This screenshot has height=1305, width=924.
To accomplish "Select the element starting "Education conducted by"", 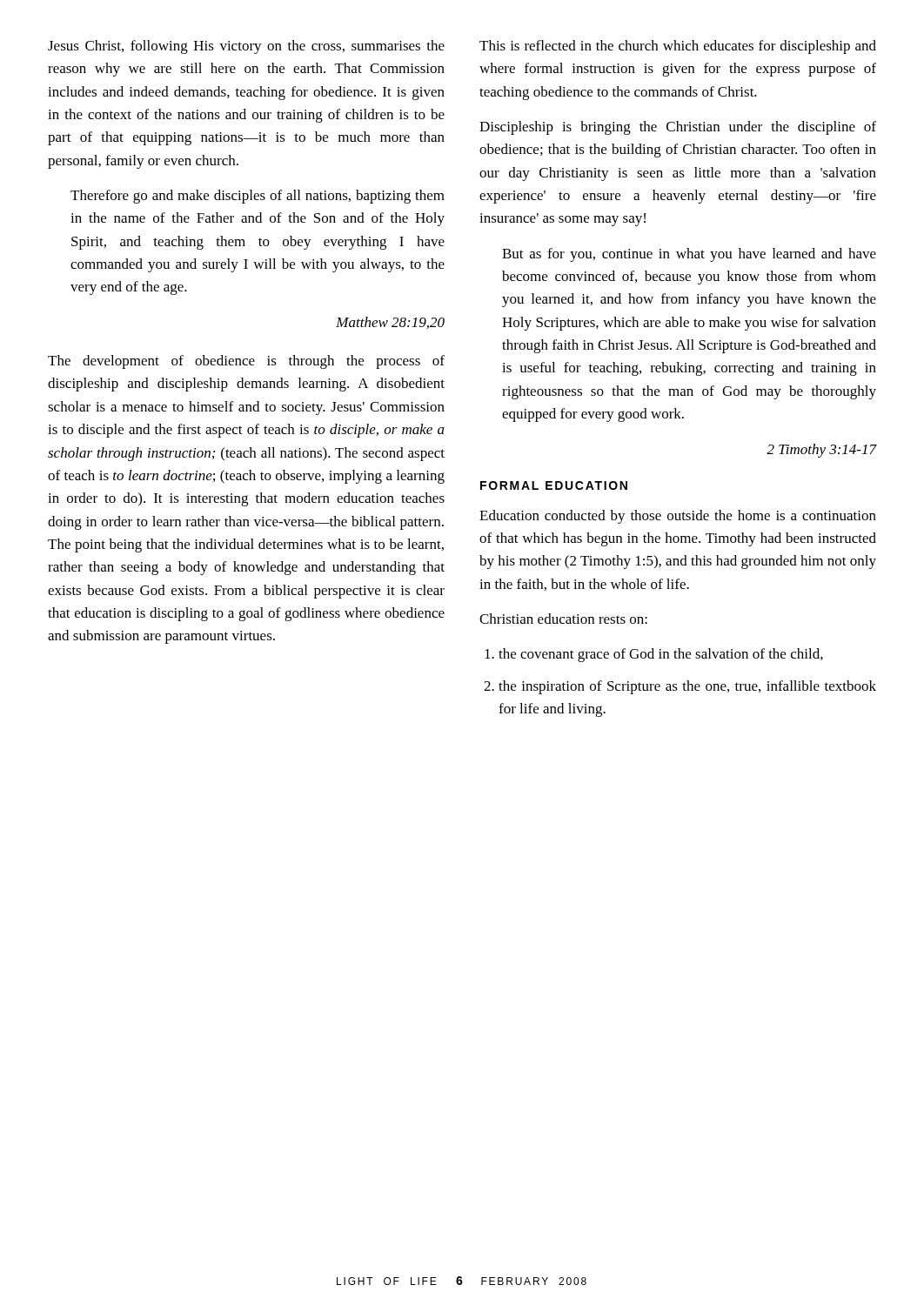I will tap(678, 550).
